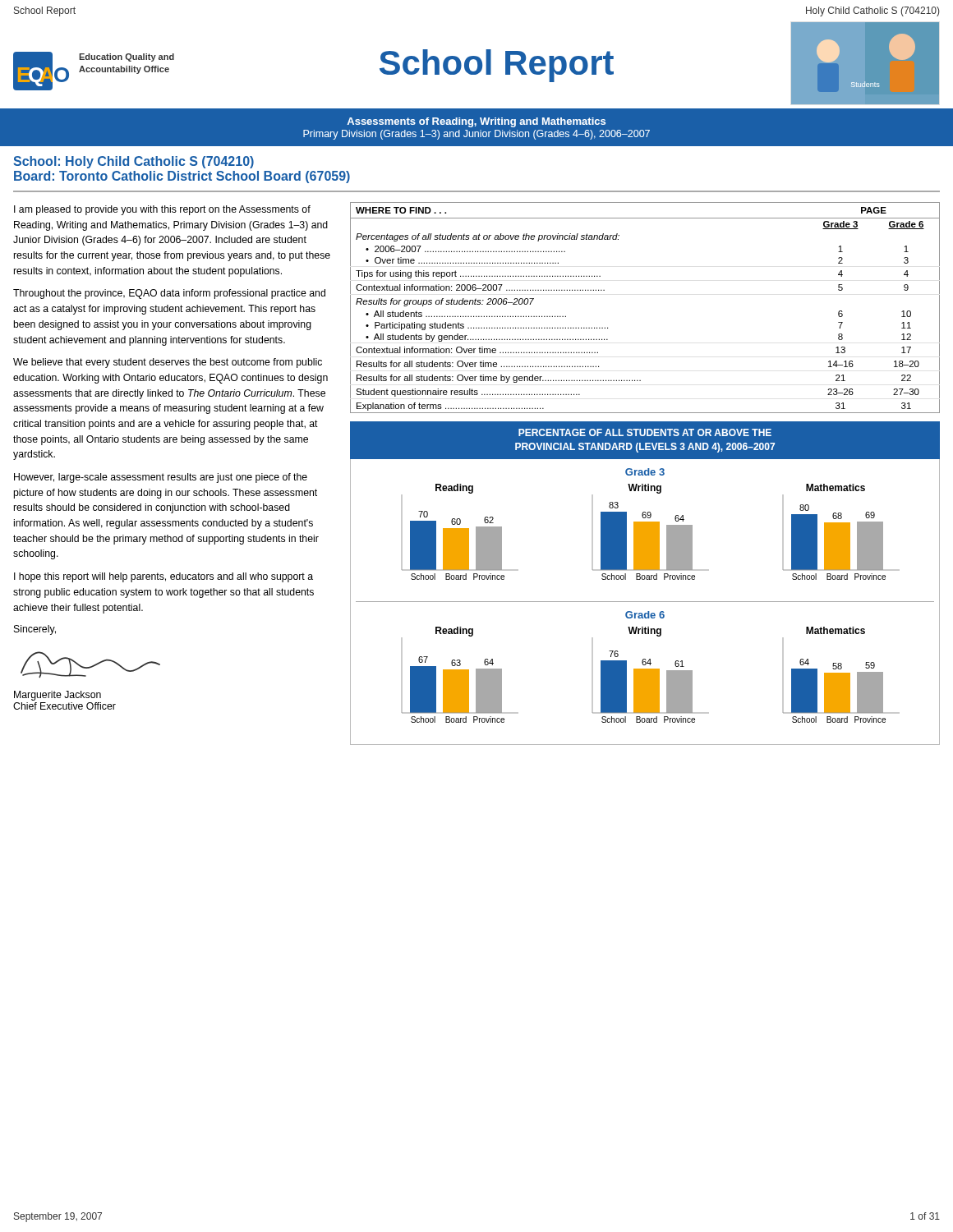Locate the block starting "However, large-scale assessment results are just one"
953x1232 pixels.
coord(166,516)
